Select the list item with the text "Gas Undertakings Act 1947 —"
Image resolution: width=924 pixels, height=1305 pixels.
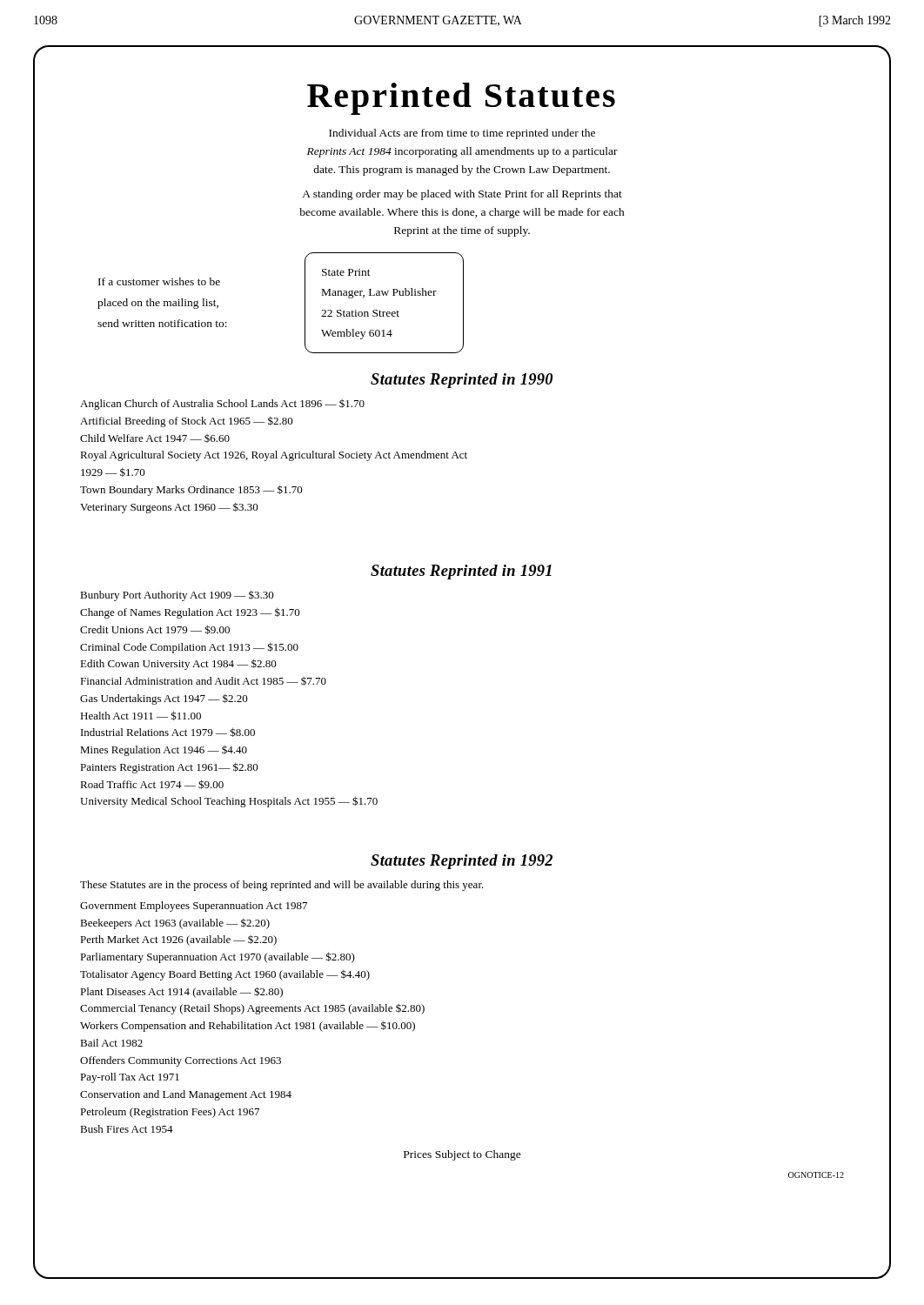pyautogui.click(x=164, y=698)
